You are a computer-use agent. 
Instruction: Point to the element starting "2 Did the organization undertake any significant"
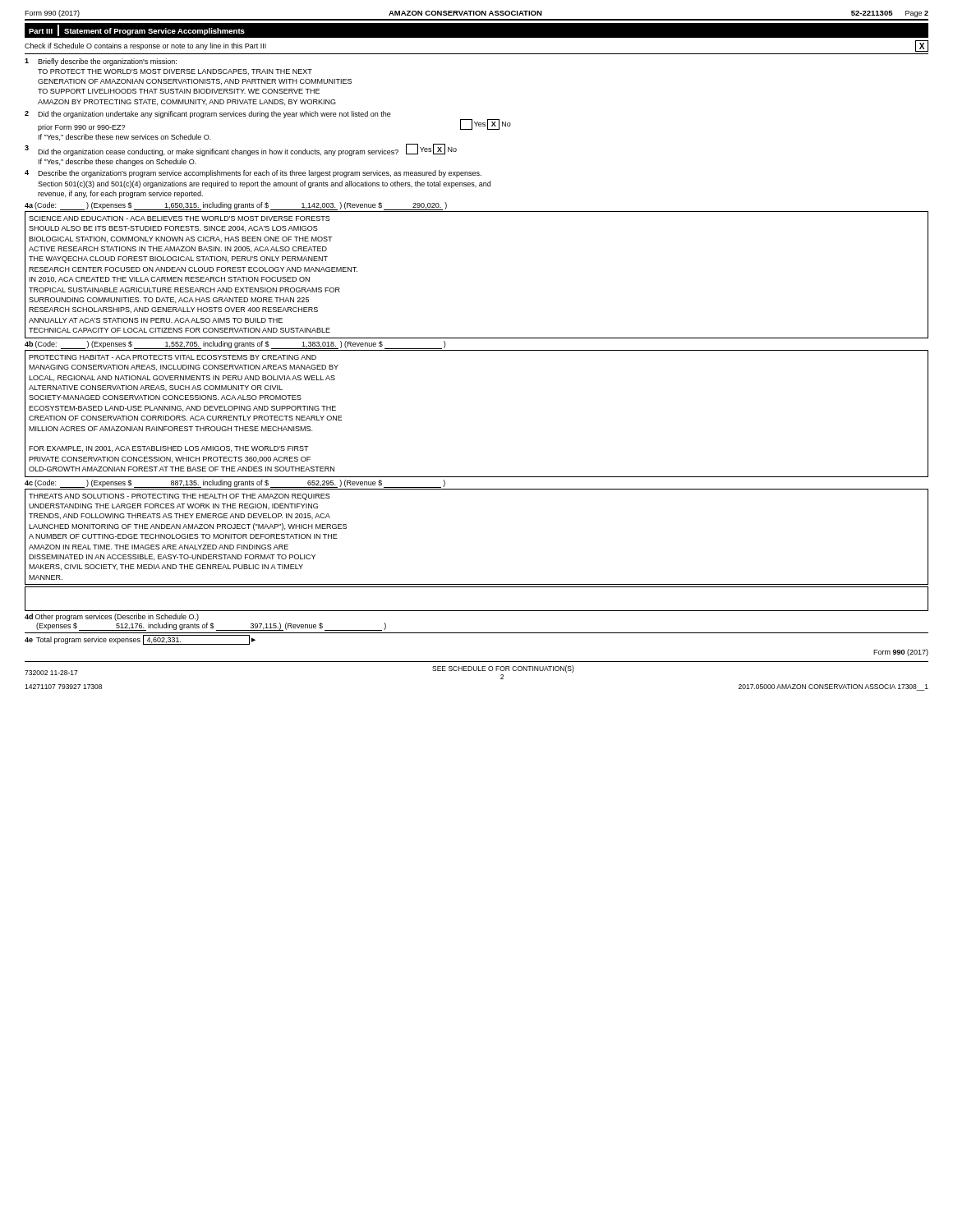point(476,126)
